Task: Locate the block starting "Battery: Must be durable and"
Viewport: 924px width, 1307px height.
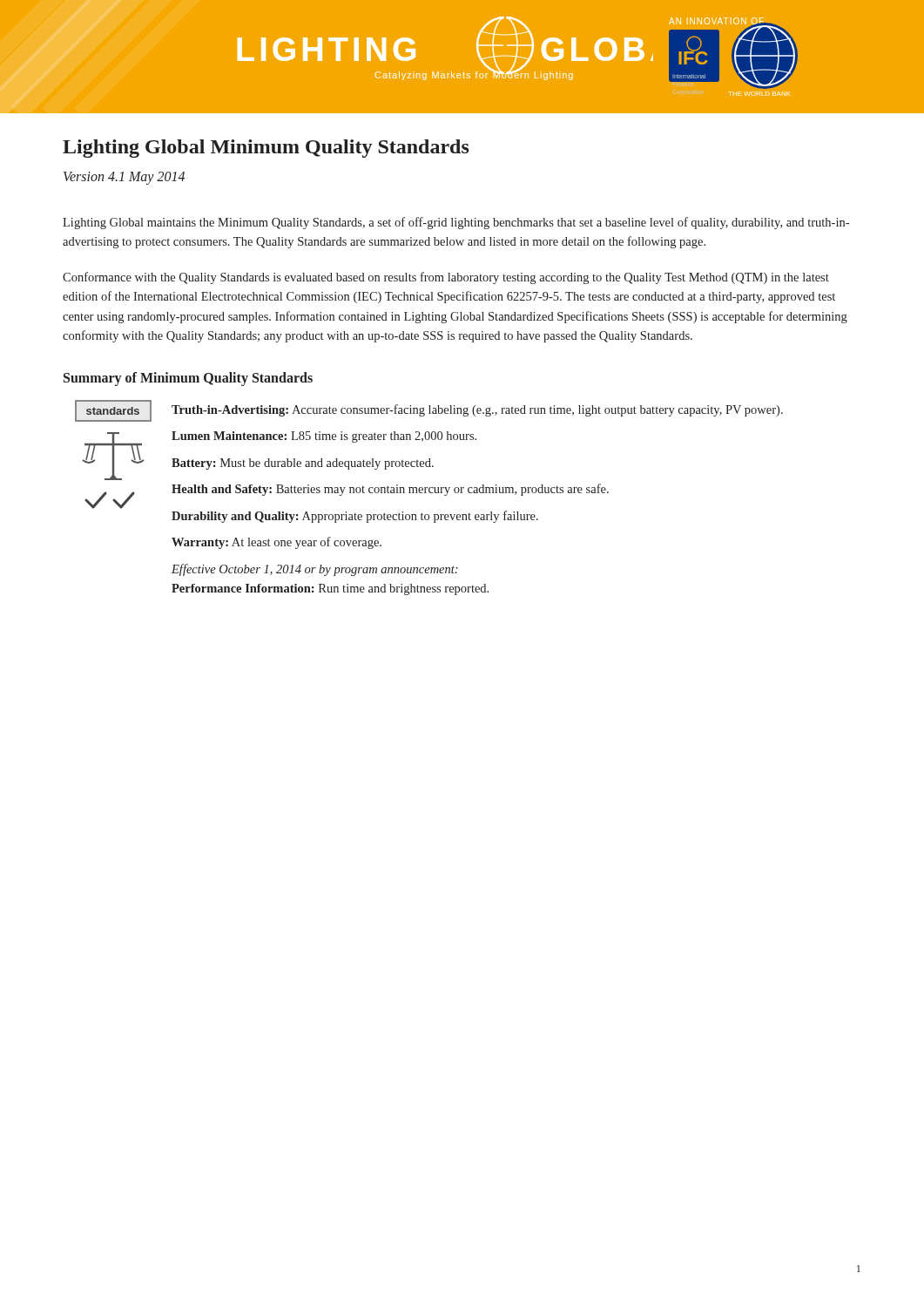Action: [303, 462]
